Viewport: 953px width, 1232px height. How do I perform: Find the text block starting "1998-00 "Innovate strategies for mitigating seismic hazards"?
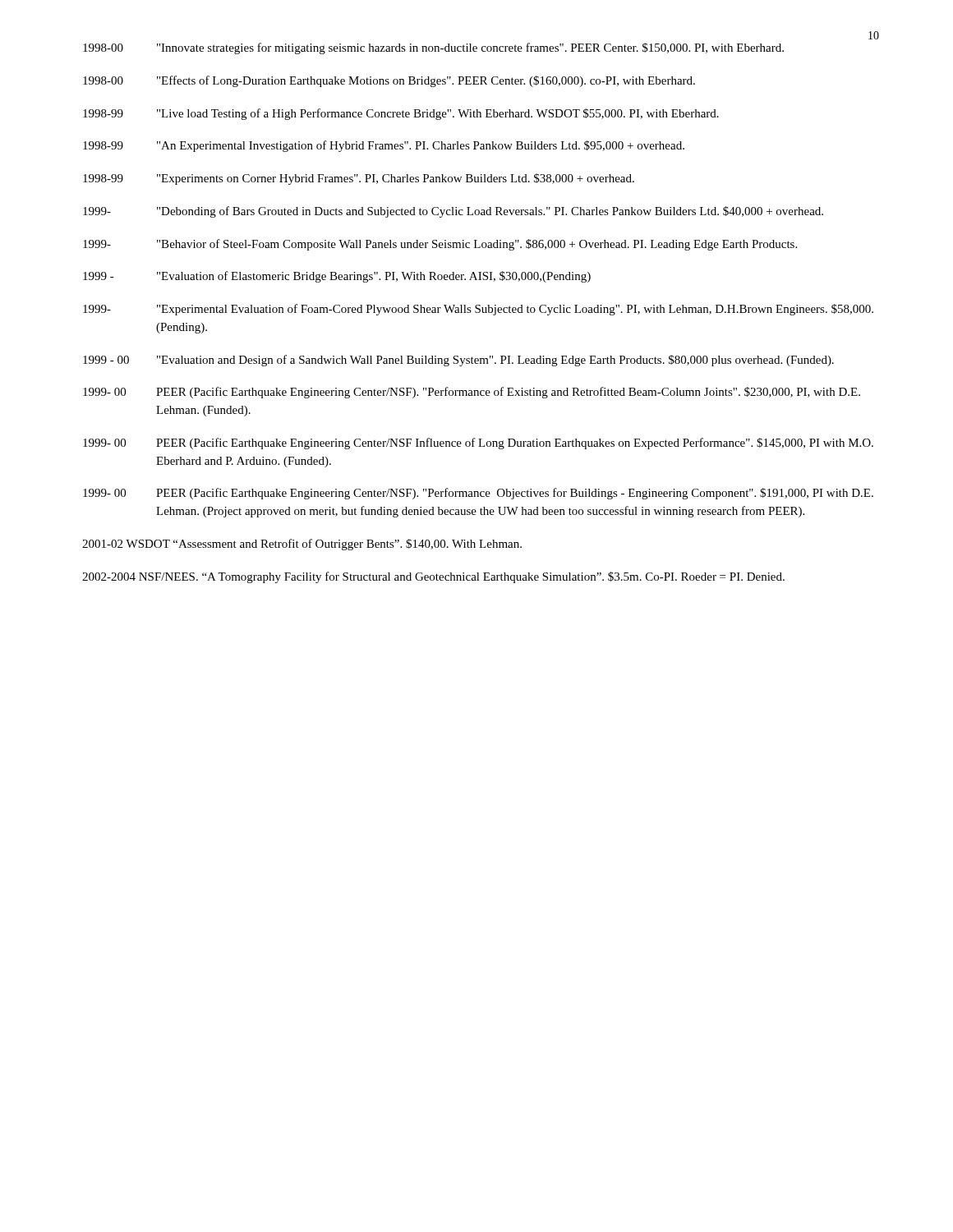(x=485, y=48)
